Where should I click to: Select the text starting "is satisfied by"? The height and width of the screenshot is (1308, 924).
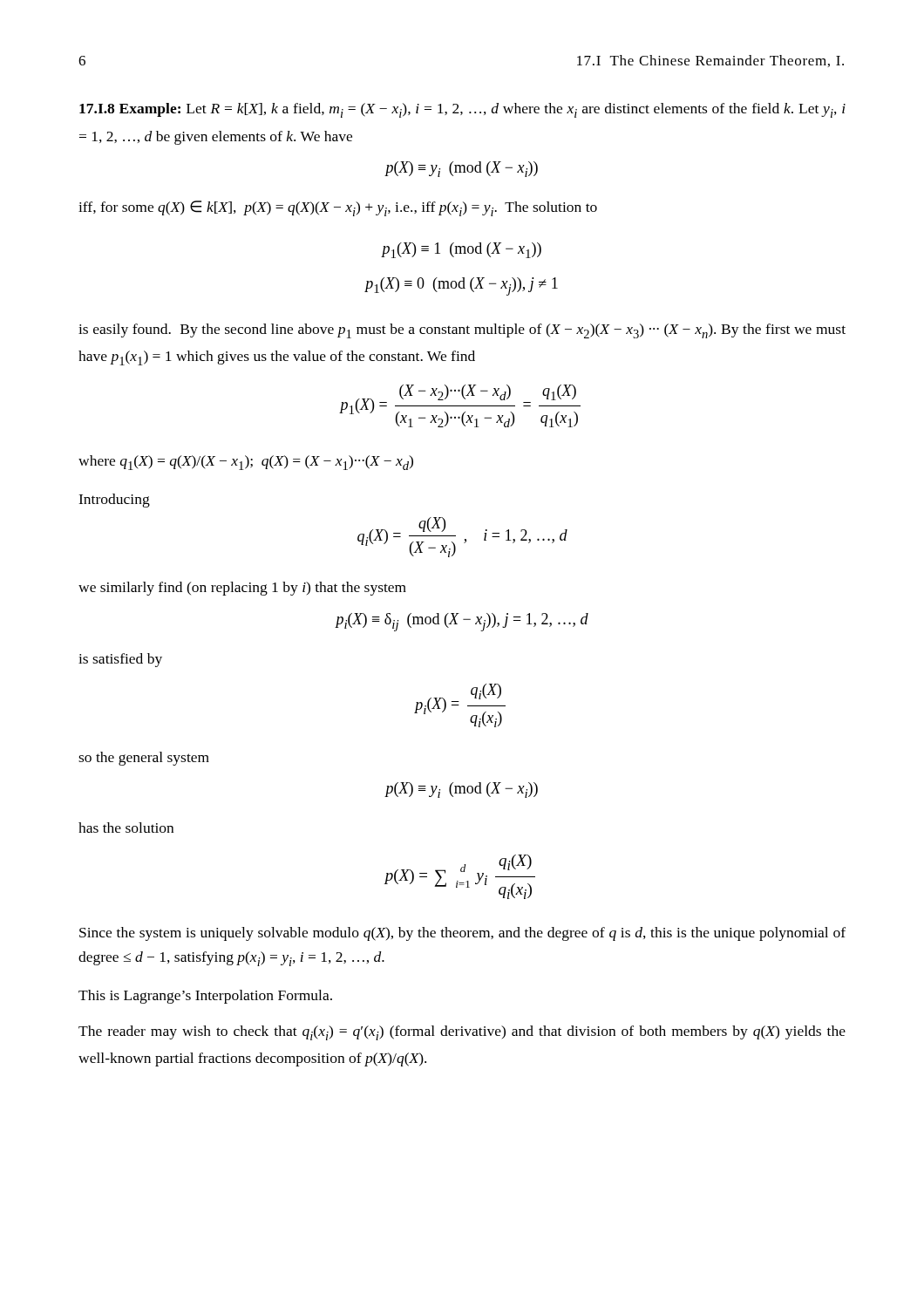120,660
